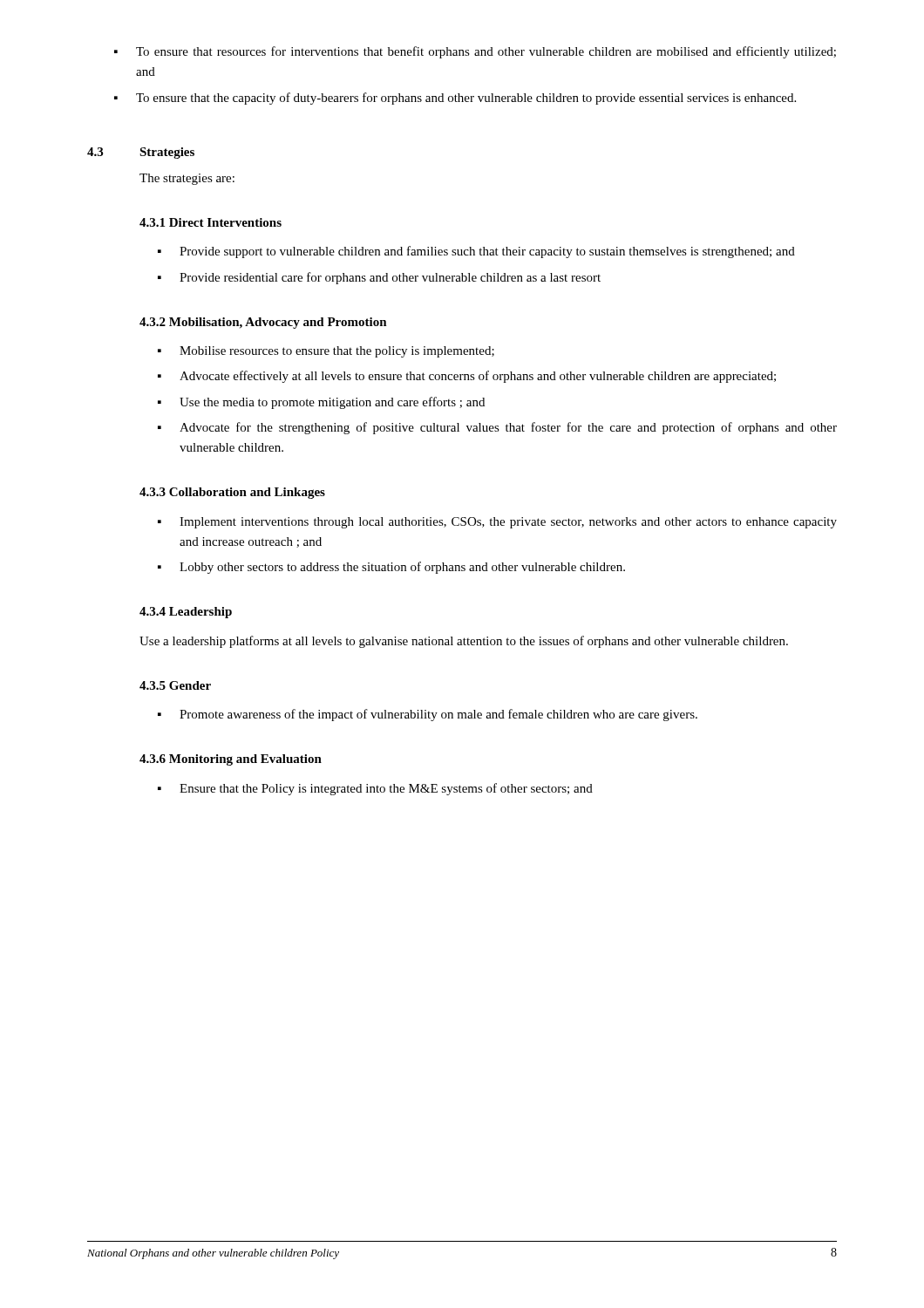Point to the block beginning "▪ Advocate effectively at all levels to ensure"
The width and height of the screenshot is (924, 1308).
tap(497, 377)
